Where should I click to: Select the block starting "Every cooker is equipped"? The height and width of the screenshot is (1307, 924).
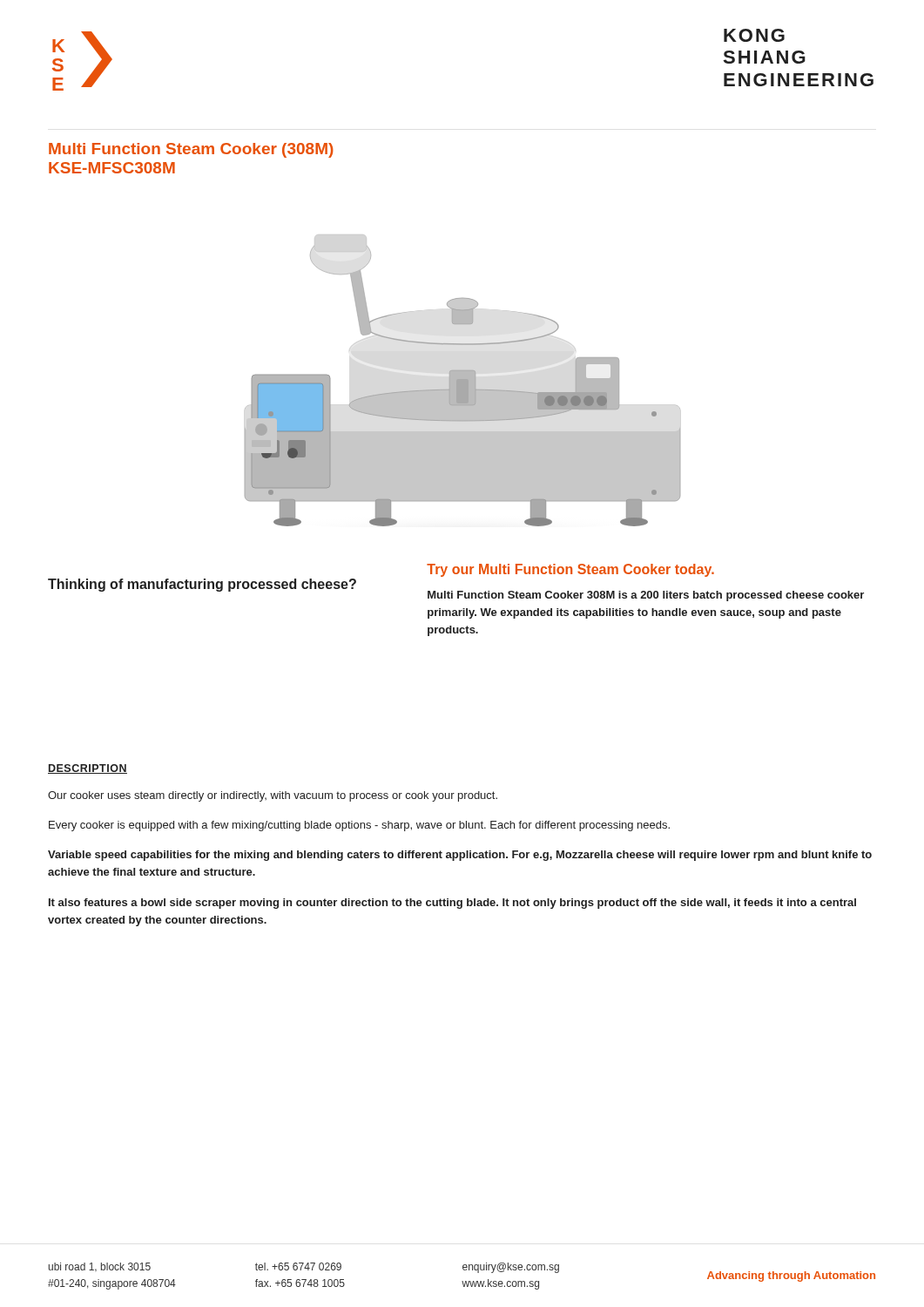(359, 825)
